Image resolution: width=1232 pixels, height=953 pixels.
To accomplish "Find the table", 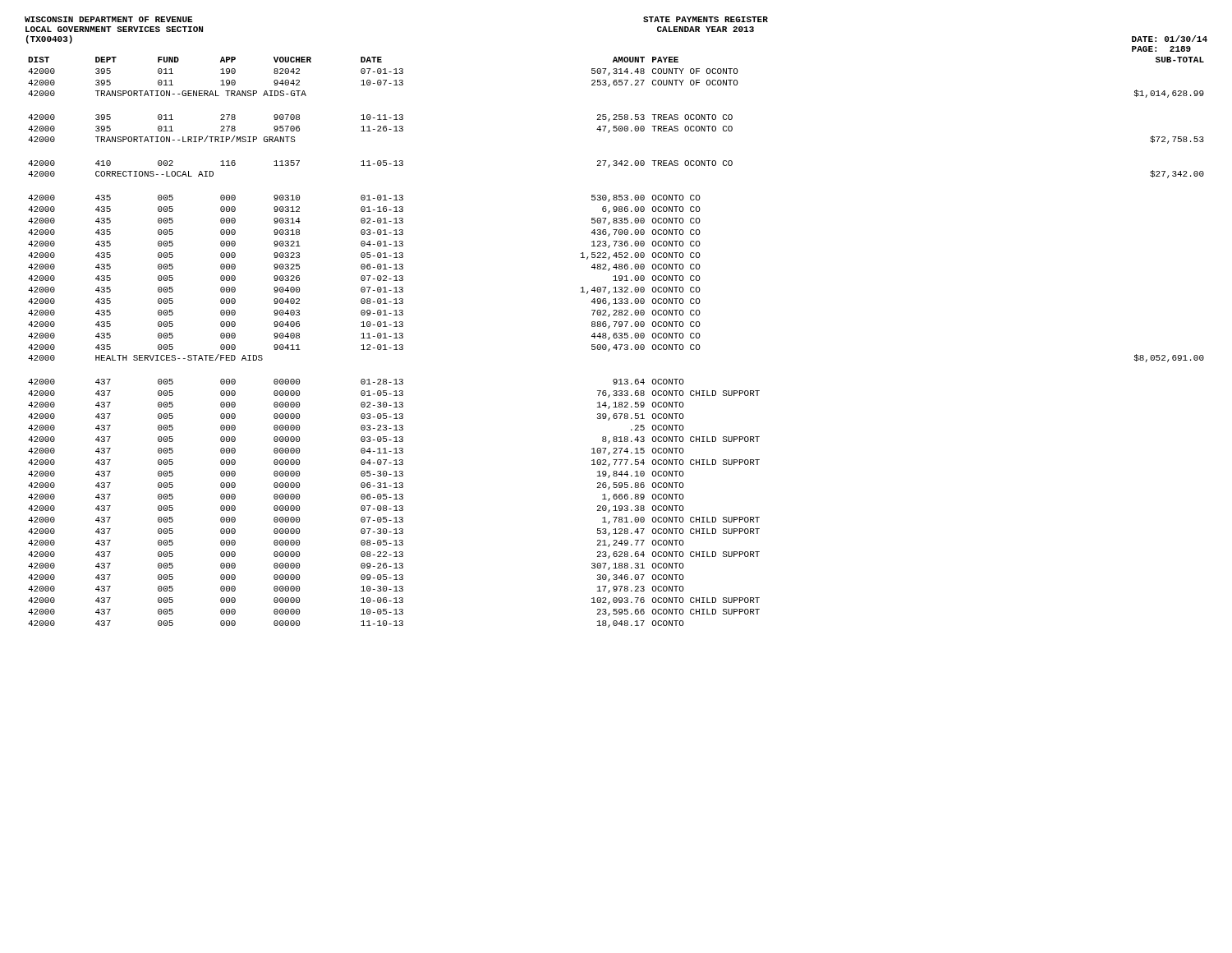I will (616, 342).
